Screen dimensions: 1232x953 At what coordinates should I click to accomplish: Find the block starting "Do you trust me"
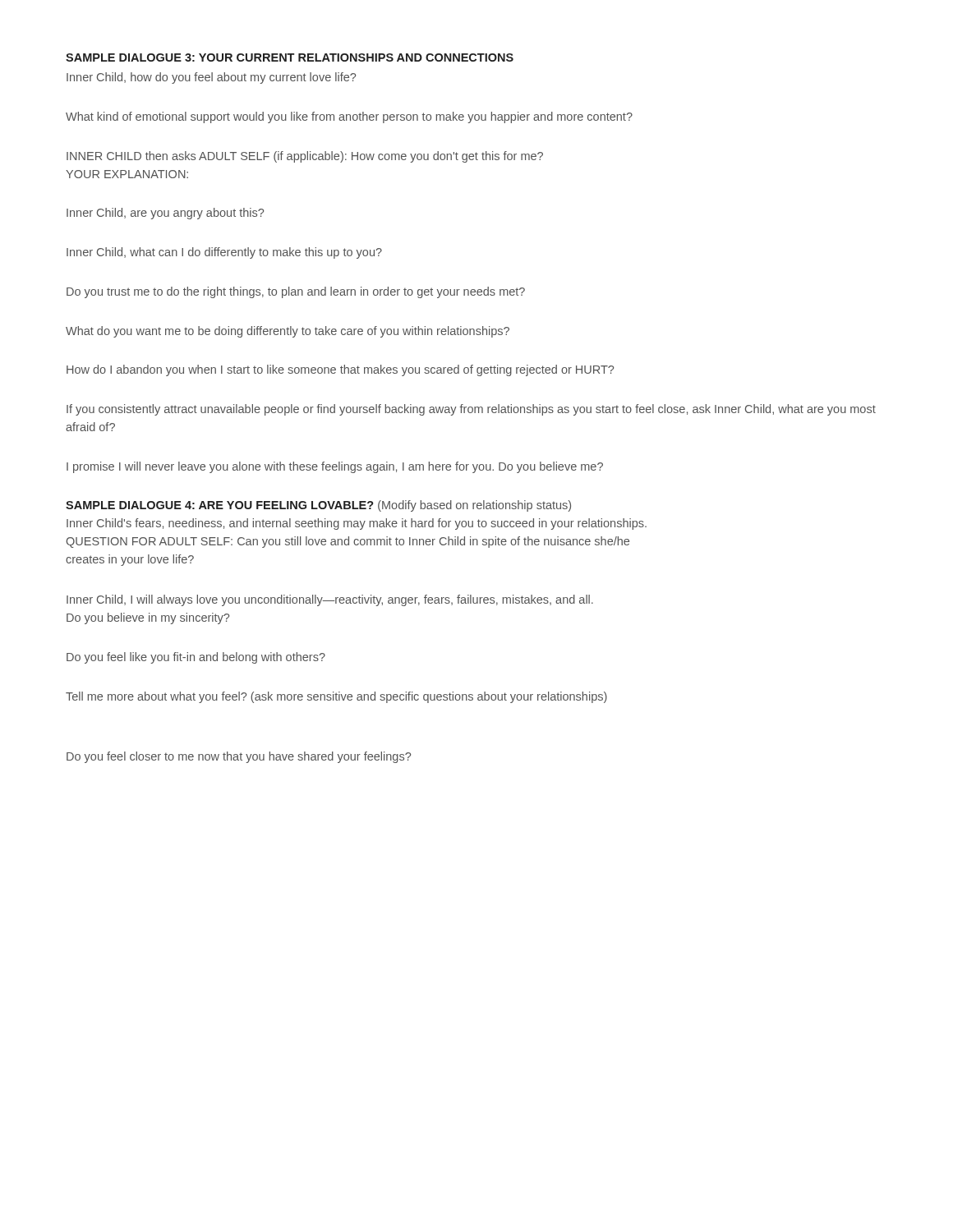[296, 291]
